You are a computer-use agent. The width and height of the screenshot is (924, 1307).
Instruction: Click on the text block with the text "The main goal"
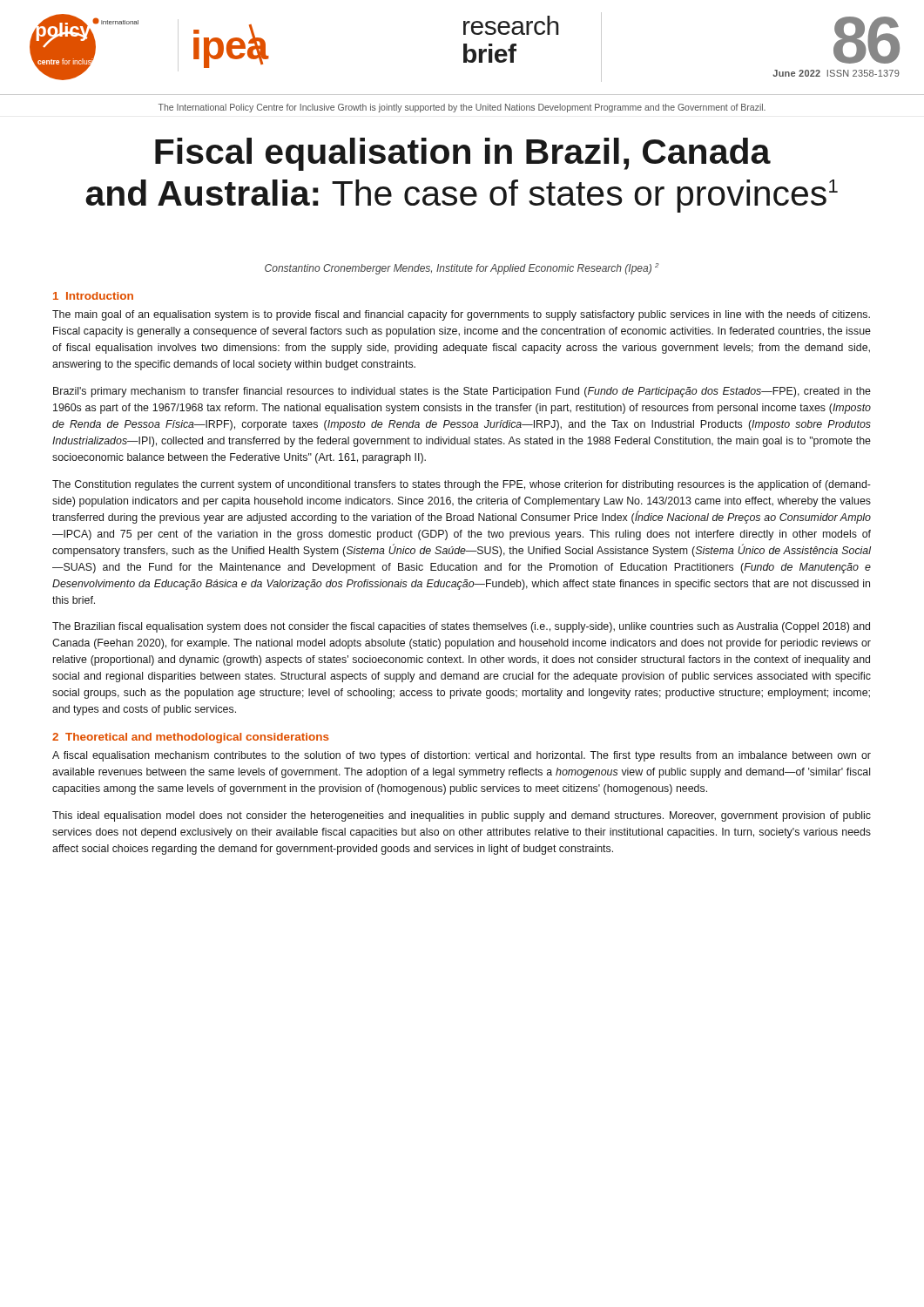[x=462, y=339]
